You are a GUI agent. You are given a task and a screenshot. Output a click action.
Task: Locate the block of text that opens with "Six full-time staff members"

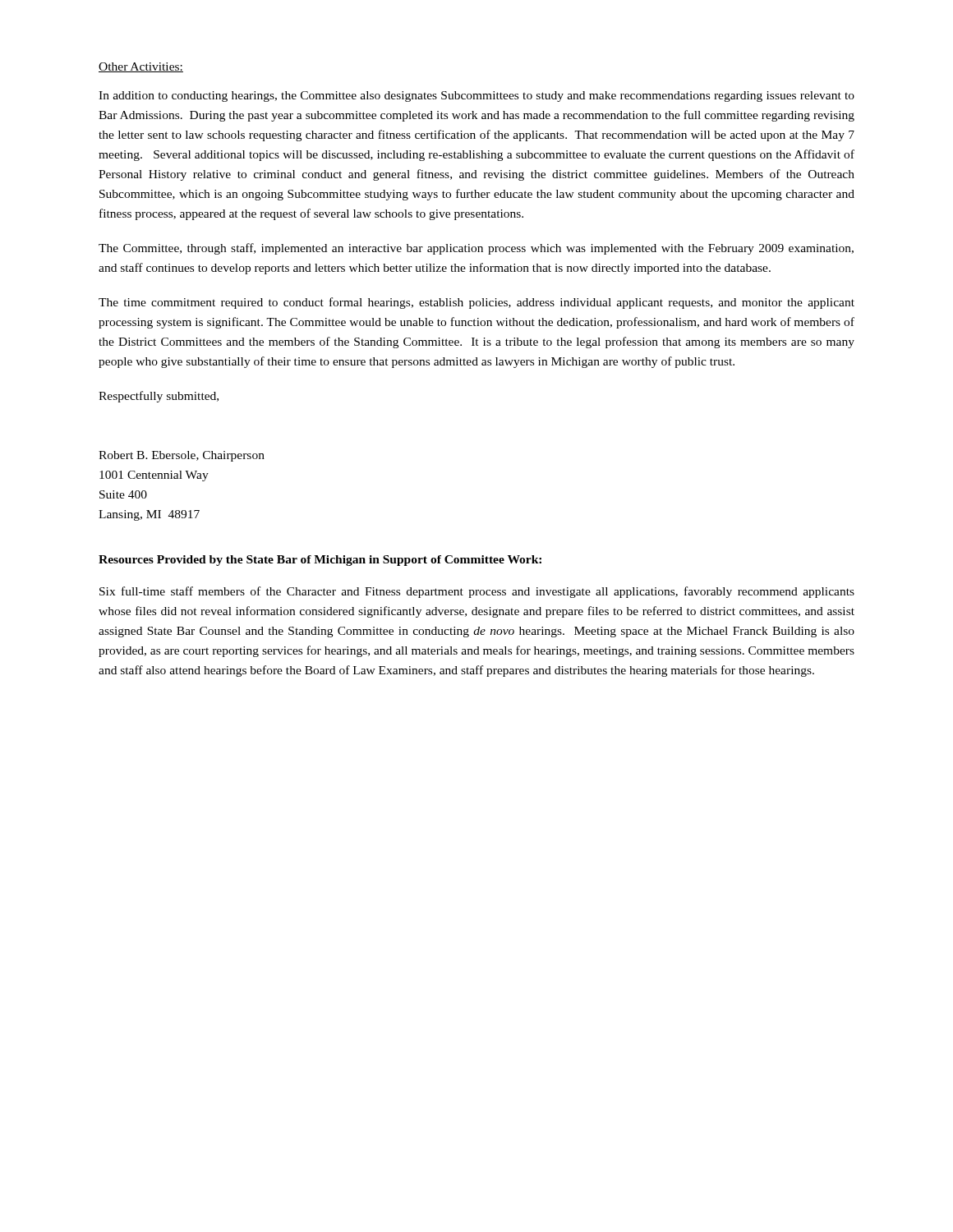point(476,631)
